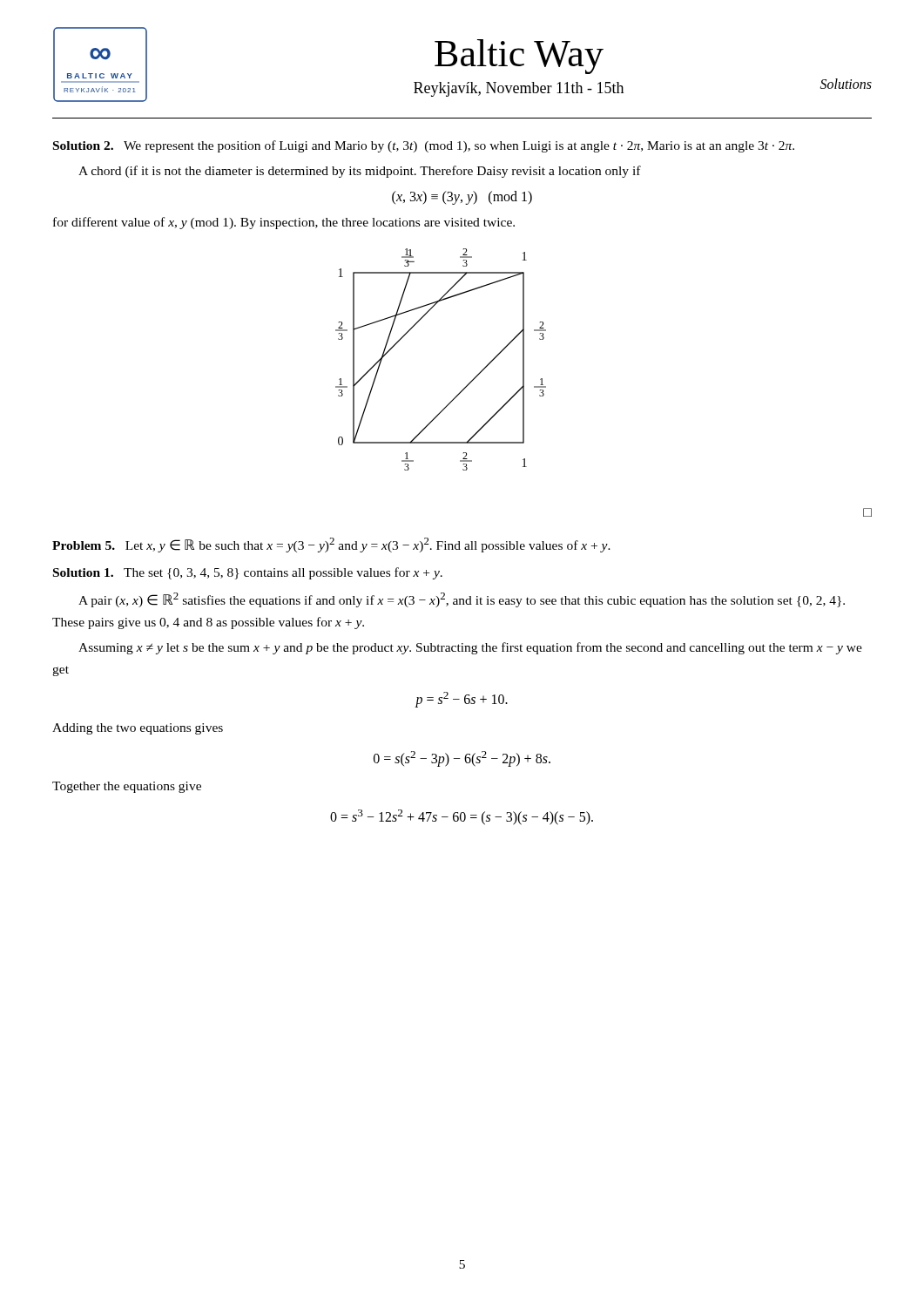Image resolution: width=924 pixels, height=1307 pixels.
Task: Select the formula containing "0 = s(s2 − 3p) − 6(s2"
Action: [462, 757]
